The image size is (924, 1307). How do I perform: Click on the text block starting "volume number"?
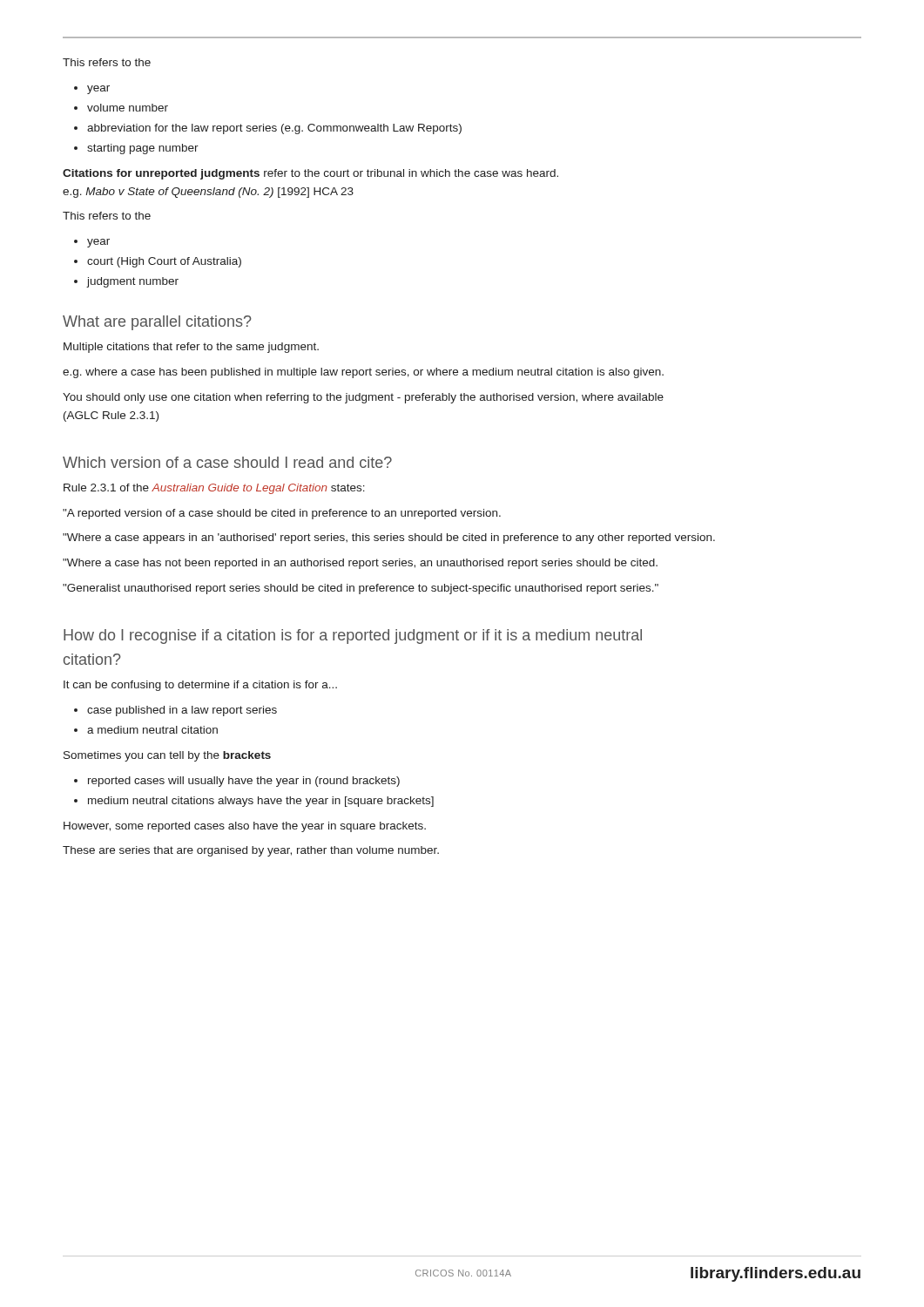coord(128,107)
